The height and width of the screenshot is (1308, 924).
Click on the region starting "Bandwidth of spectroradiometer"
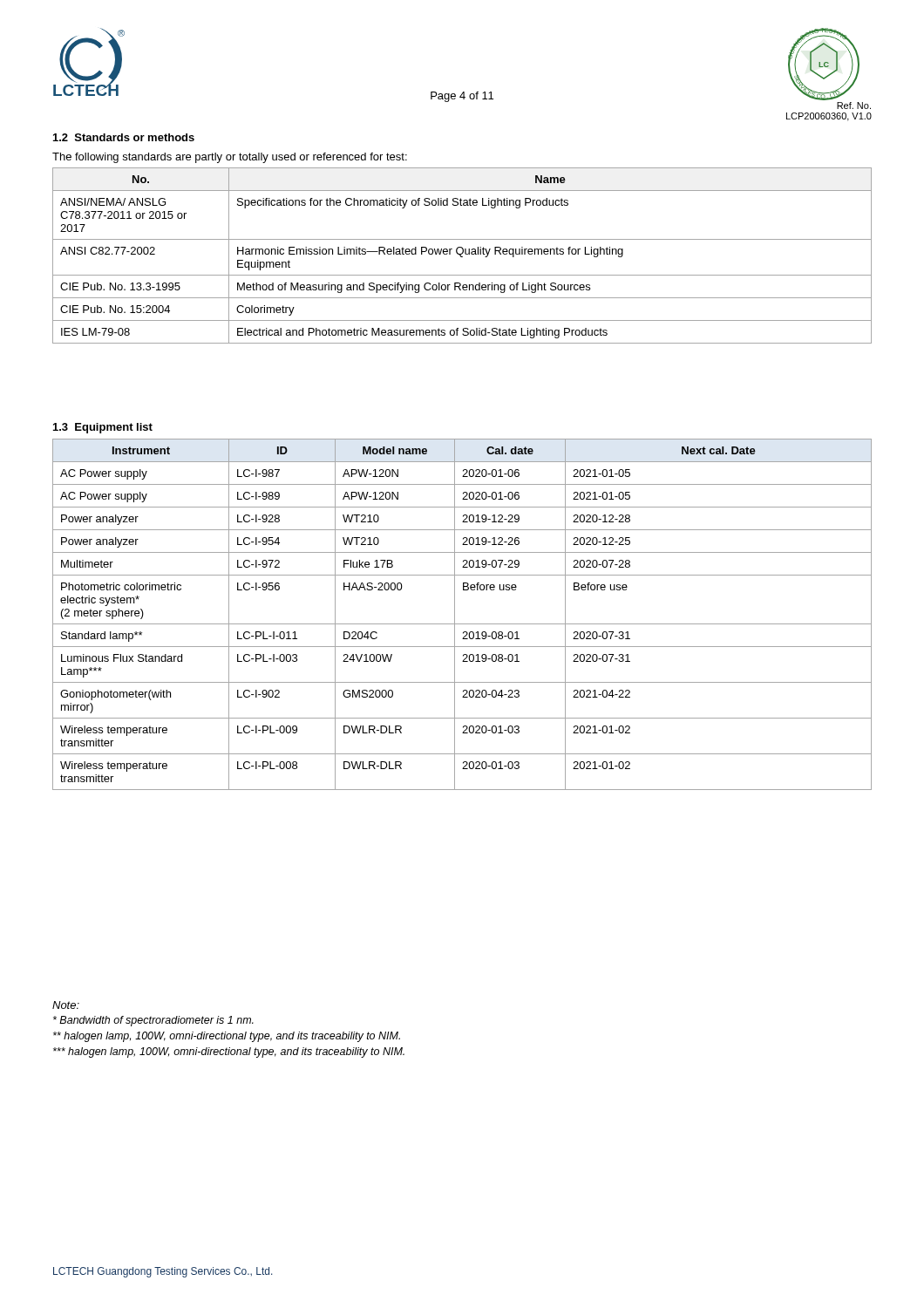tap(153, 1020)
